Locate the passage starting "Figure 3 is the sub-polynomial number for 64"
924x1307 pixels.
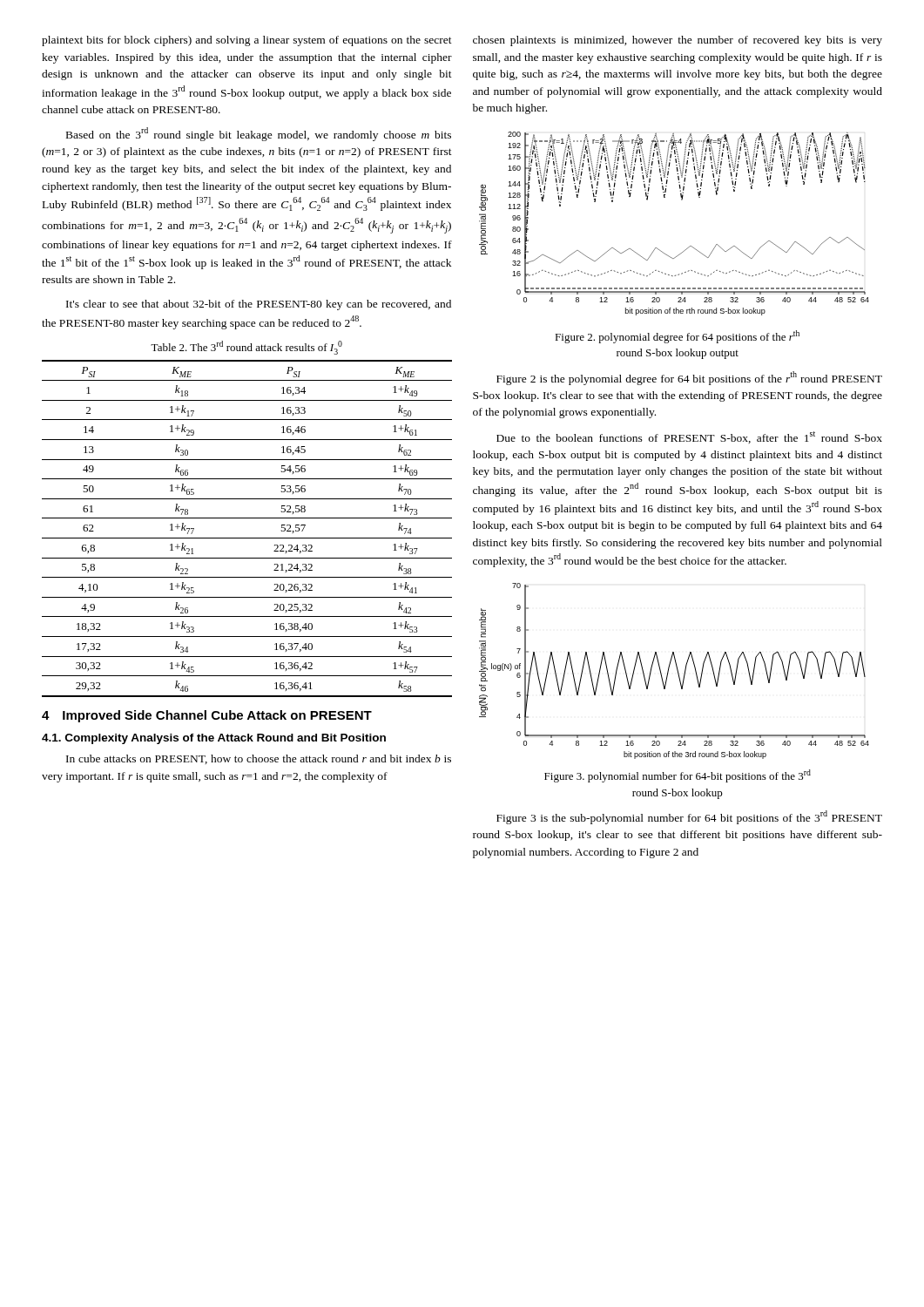pos(677,834)
